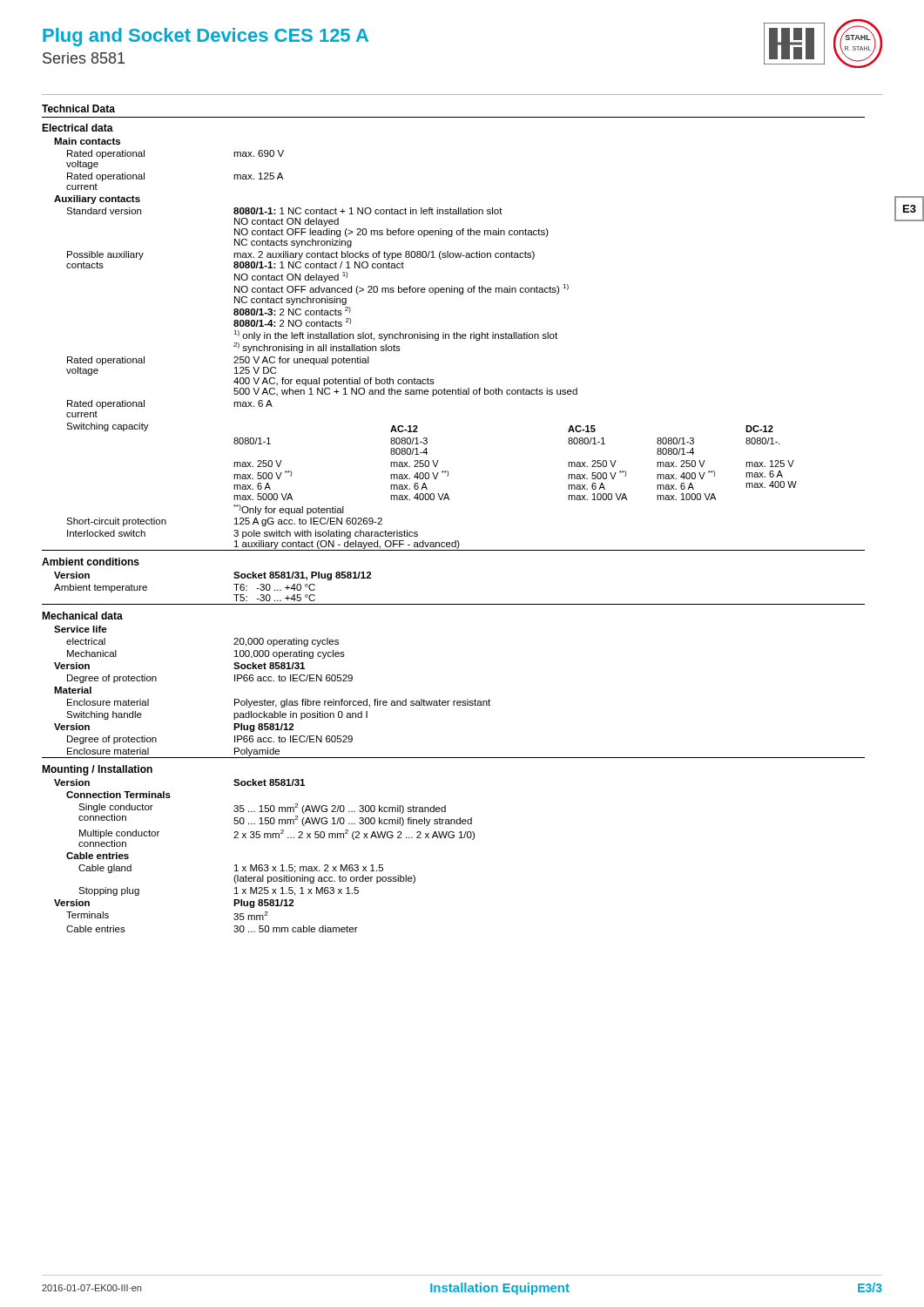Click the table
Screen dimensions: 1307x924
point(453,519)
